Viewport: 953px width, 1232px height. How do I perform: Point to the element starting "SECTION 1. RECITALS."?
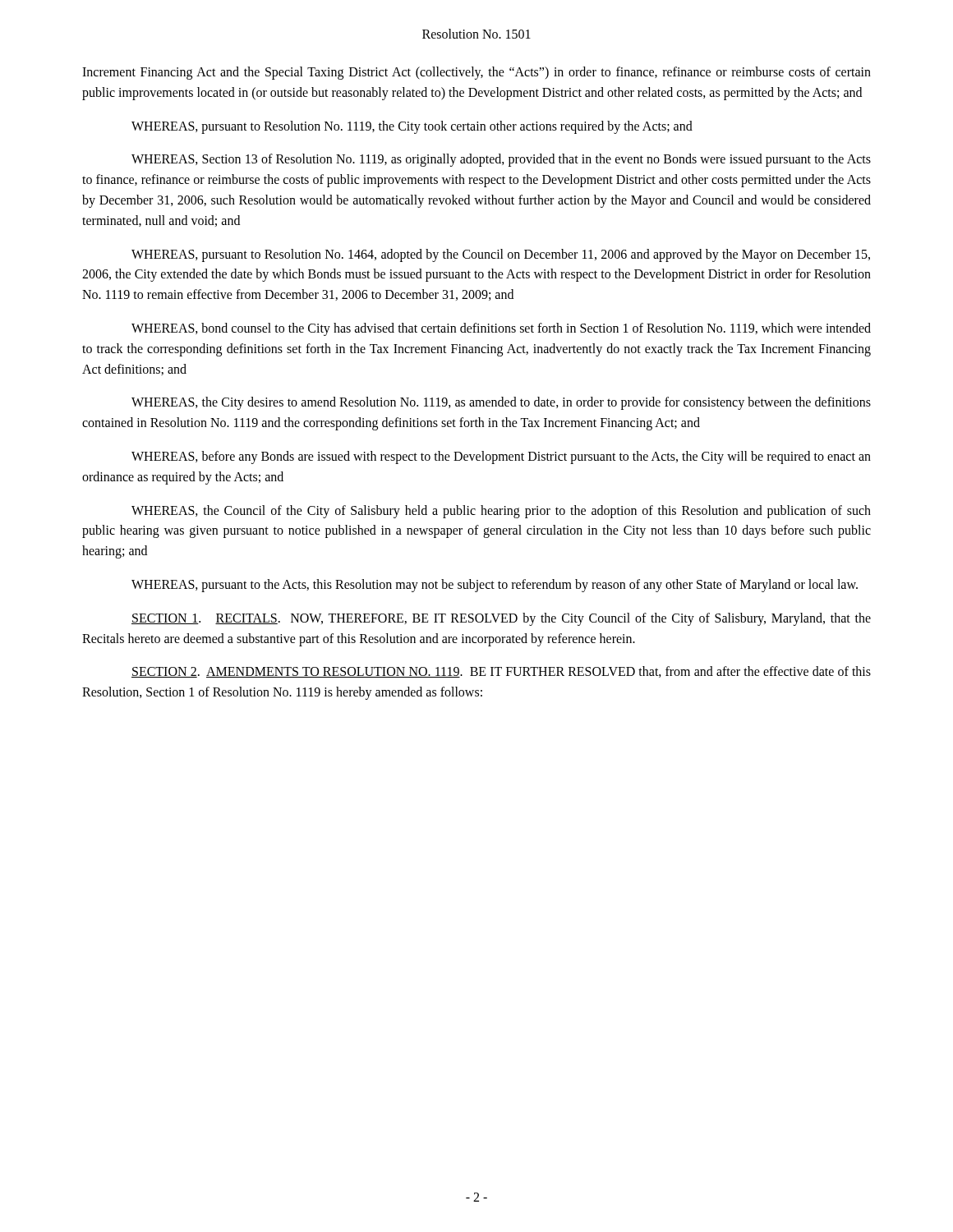pos(476,628)
